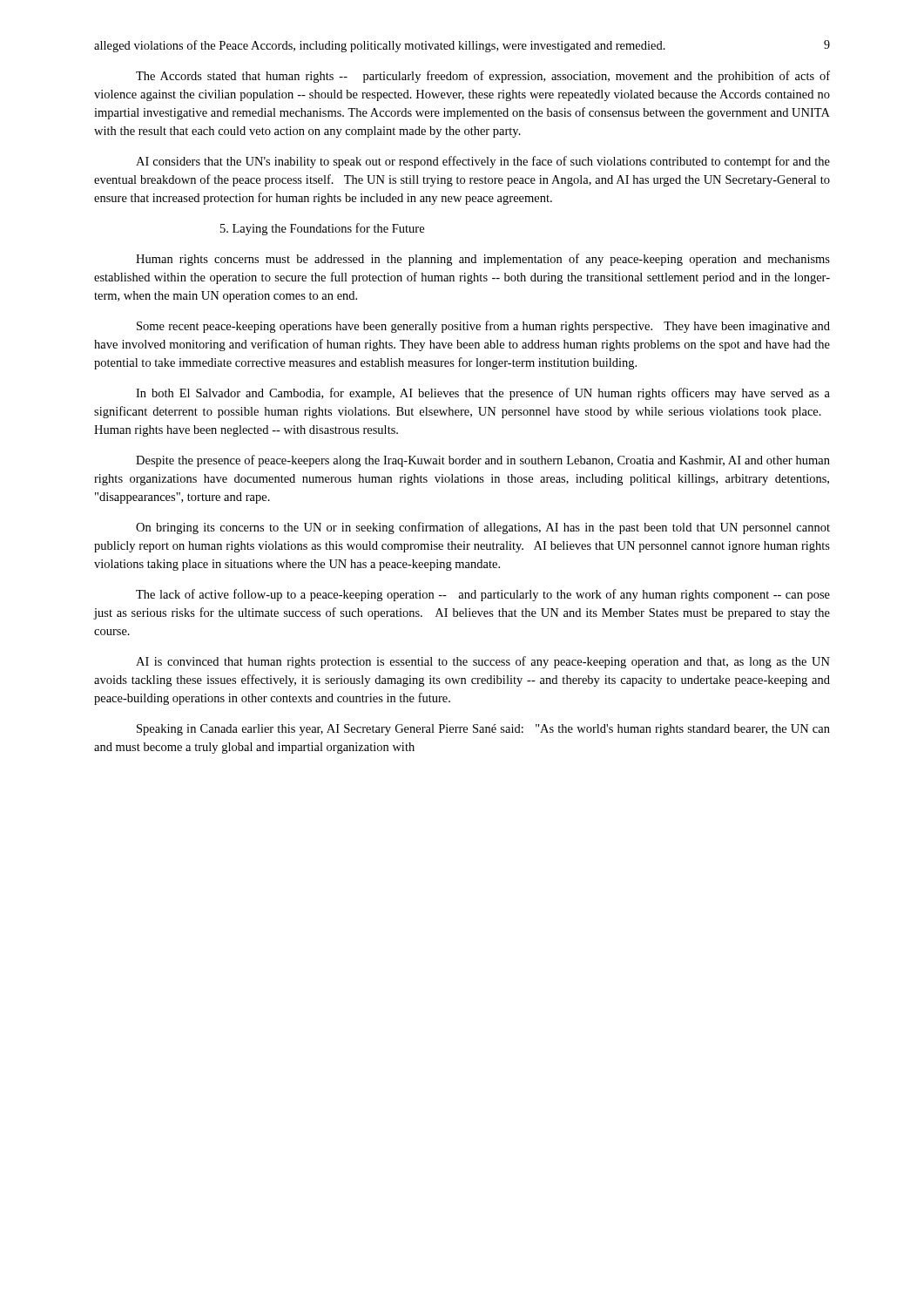Point to the block beginning "On bringing its"
Viewport: 924px width, 1307px height.
[462, 546]
